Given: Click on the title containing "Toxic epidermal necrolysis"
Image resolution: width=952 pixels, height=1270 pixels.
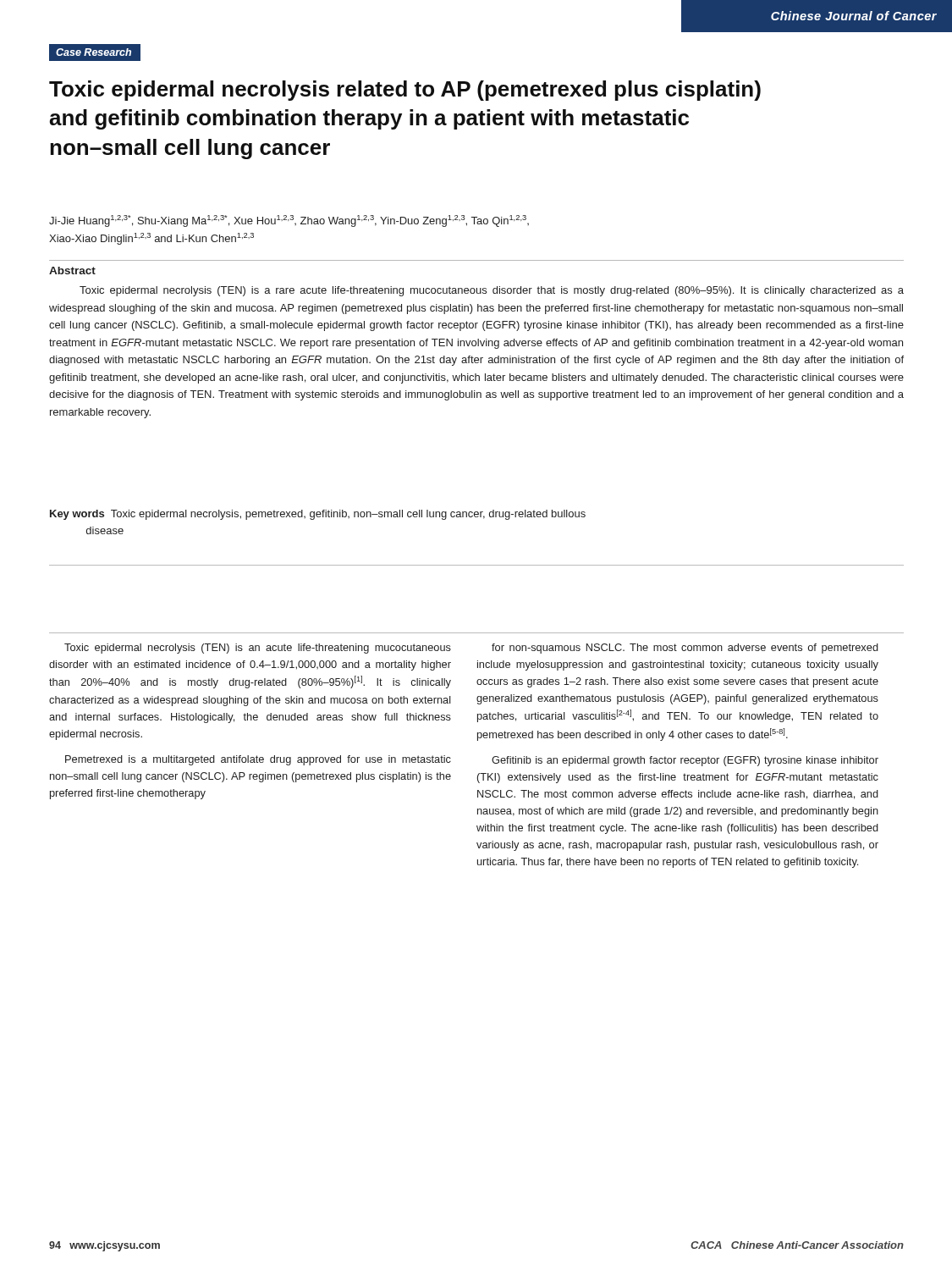Looking at the screenshot, I should click(x=476, y=118).
